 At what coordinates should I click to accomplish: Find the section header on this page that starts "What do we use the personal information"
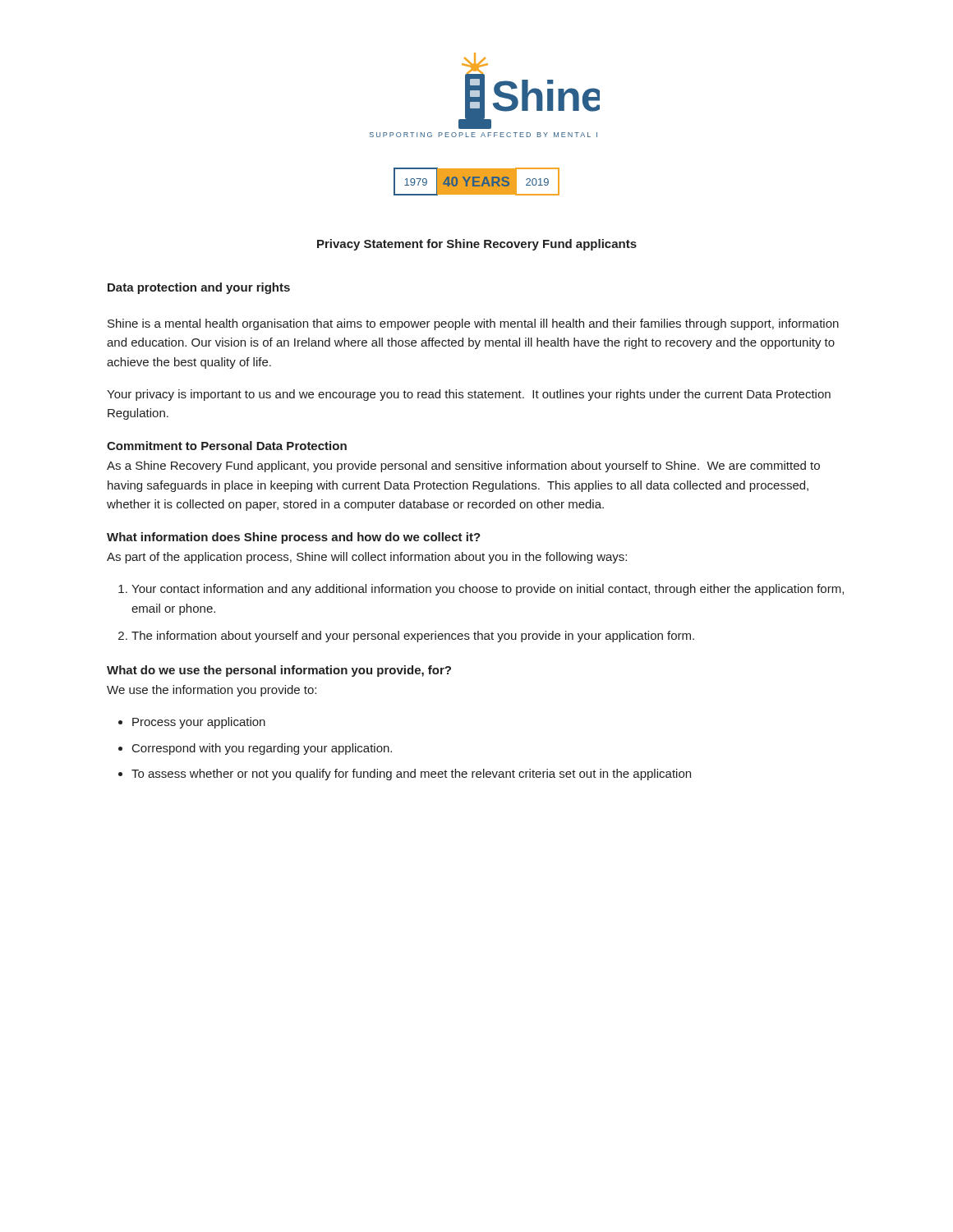279,670
